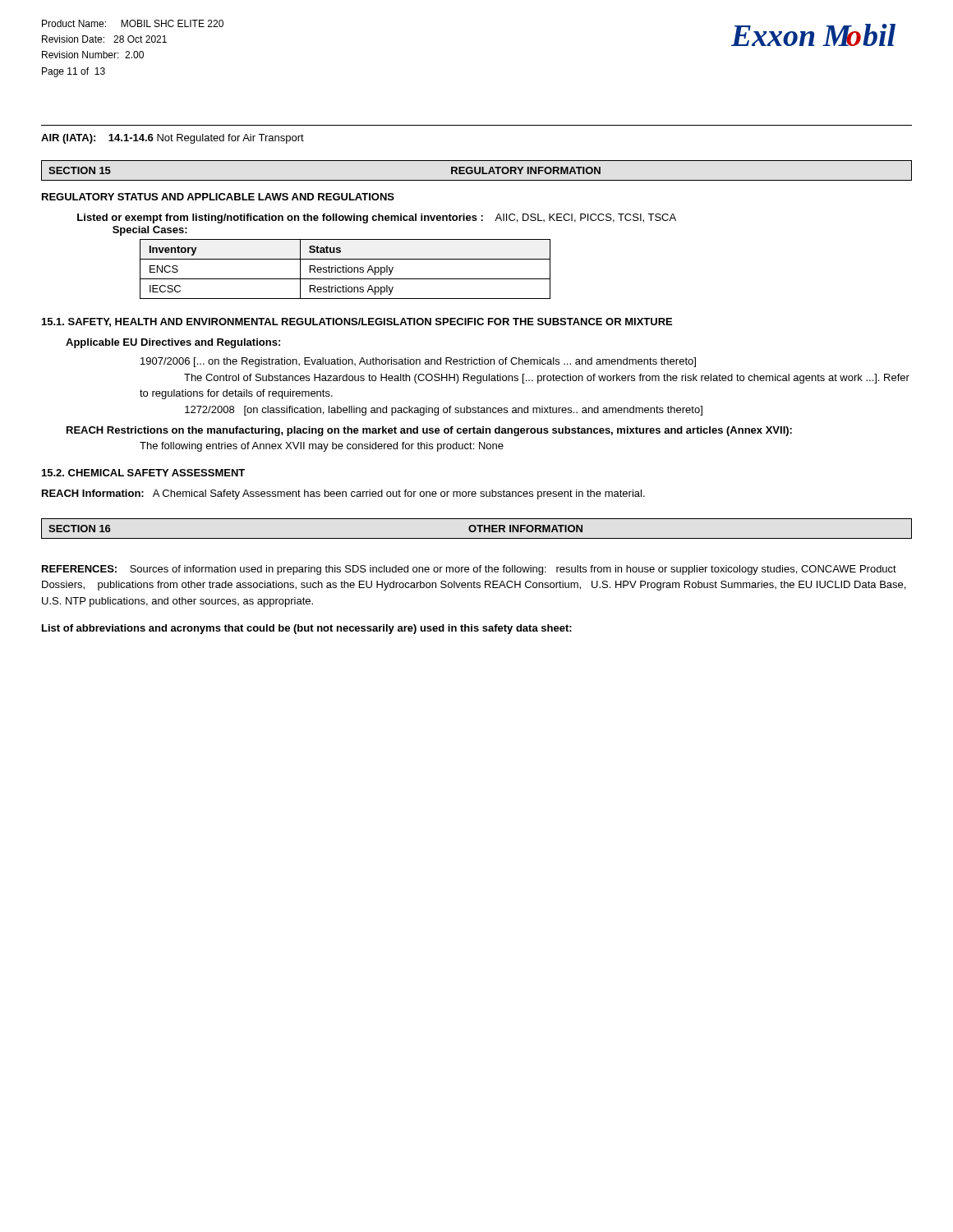Locate the section header containing "15.2. CHEMICAL SAFETY ASSESSMENT"
This screenshot has height=1232, width=953.
(x=143, y=473)
